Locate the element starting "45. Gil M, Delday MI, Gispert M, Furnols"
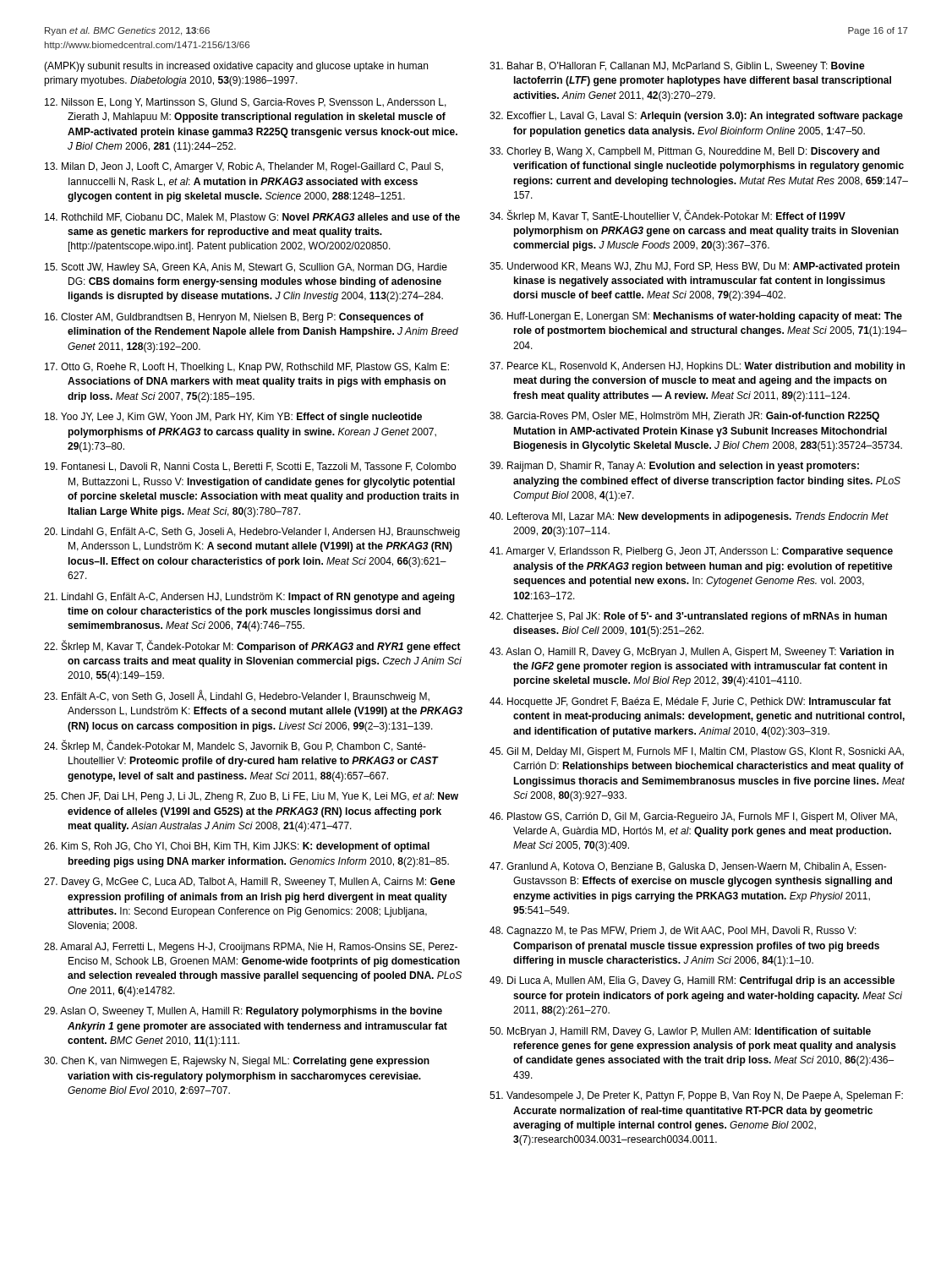952x1268 pixels. click(x=697, y=774)
